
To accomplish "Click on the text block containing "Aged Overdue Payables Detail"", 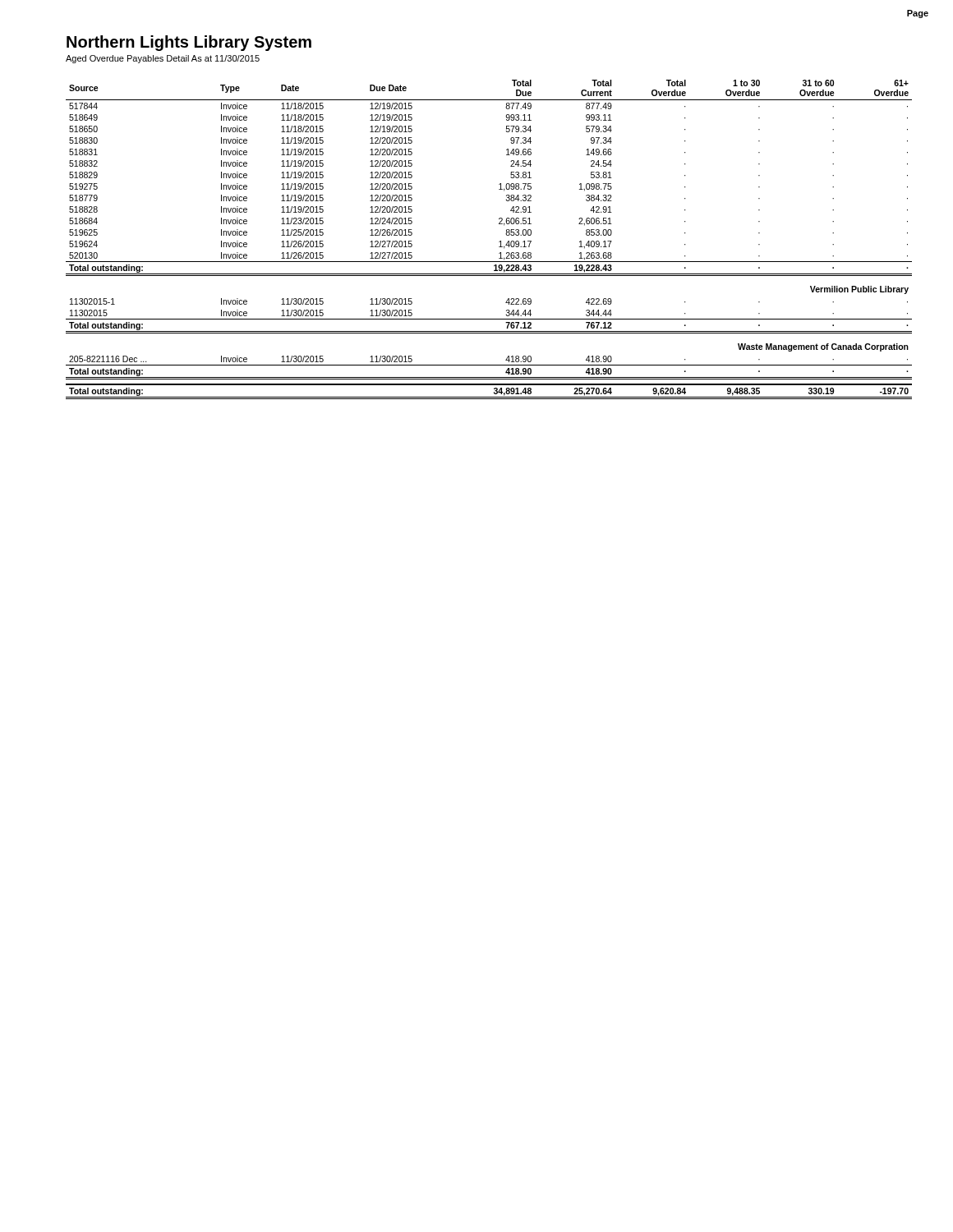I will click(x=163, y=58).
